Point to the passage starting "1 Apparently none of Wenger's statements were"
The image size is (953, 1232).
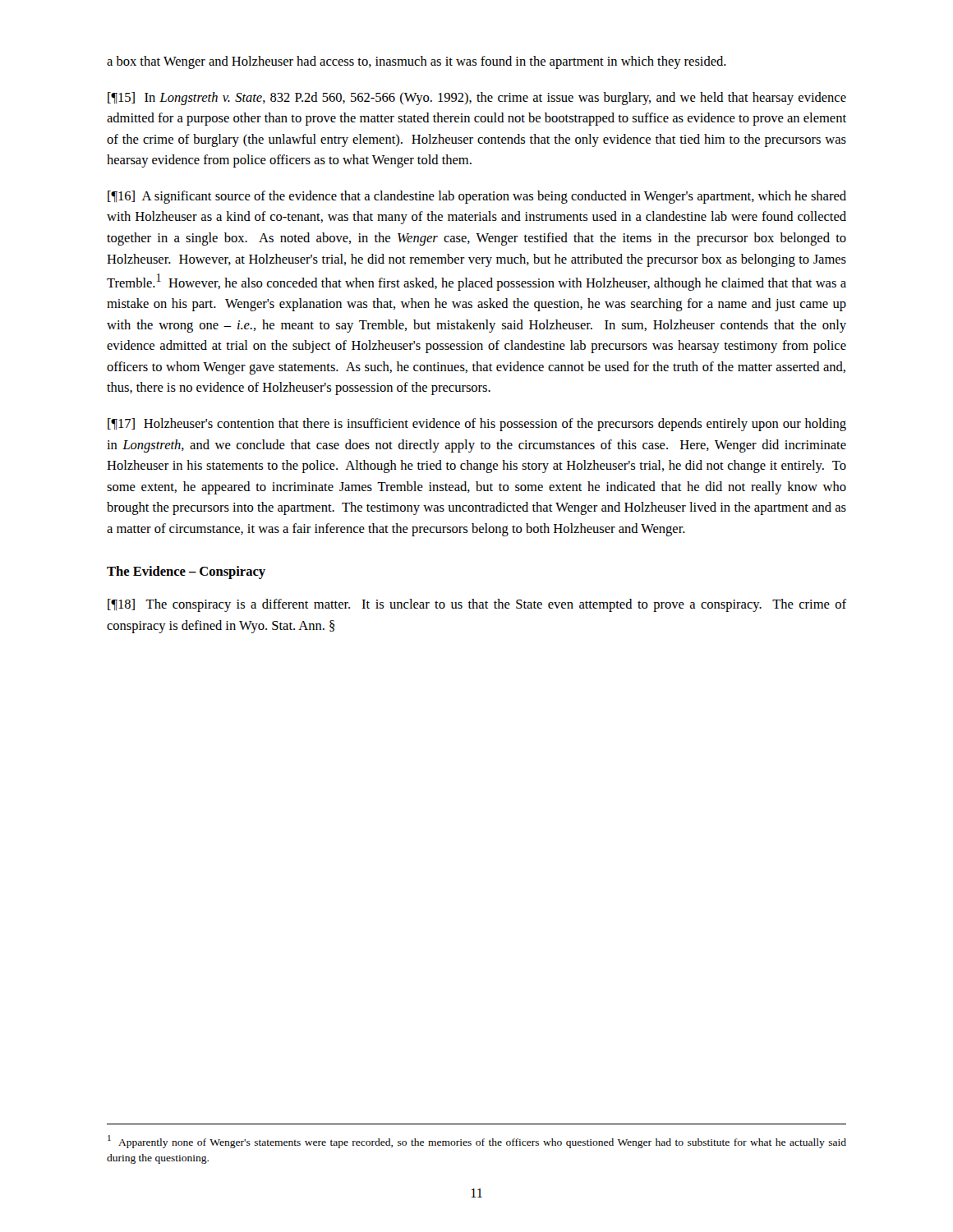point(476,1149)
